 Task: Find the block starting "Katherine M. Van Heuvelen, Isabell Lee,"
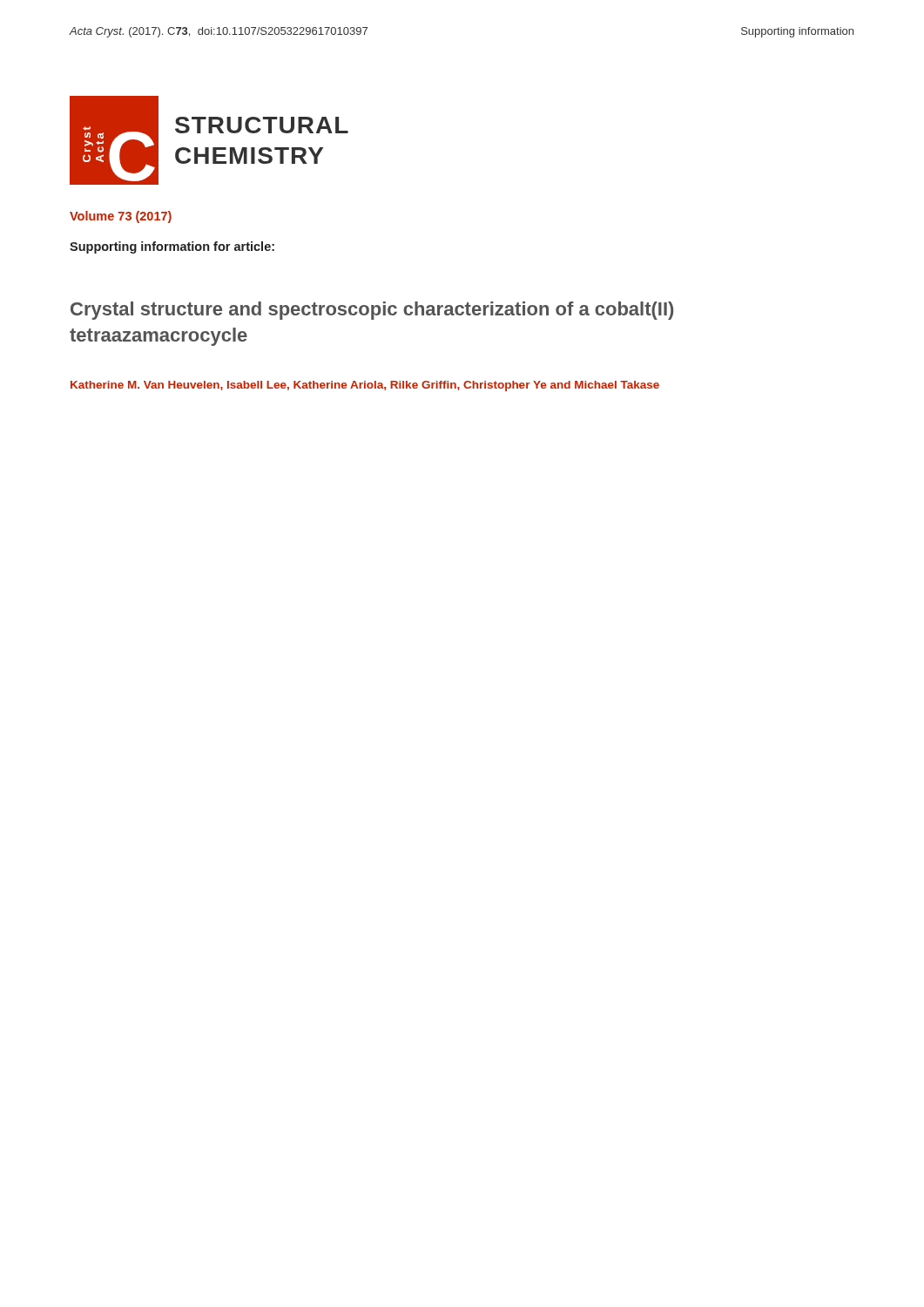pyautogui.click(x=365, y=385)
